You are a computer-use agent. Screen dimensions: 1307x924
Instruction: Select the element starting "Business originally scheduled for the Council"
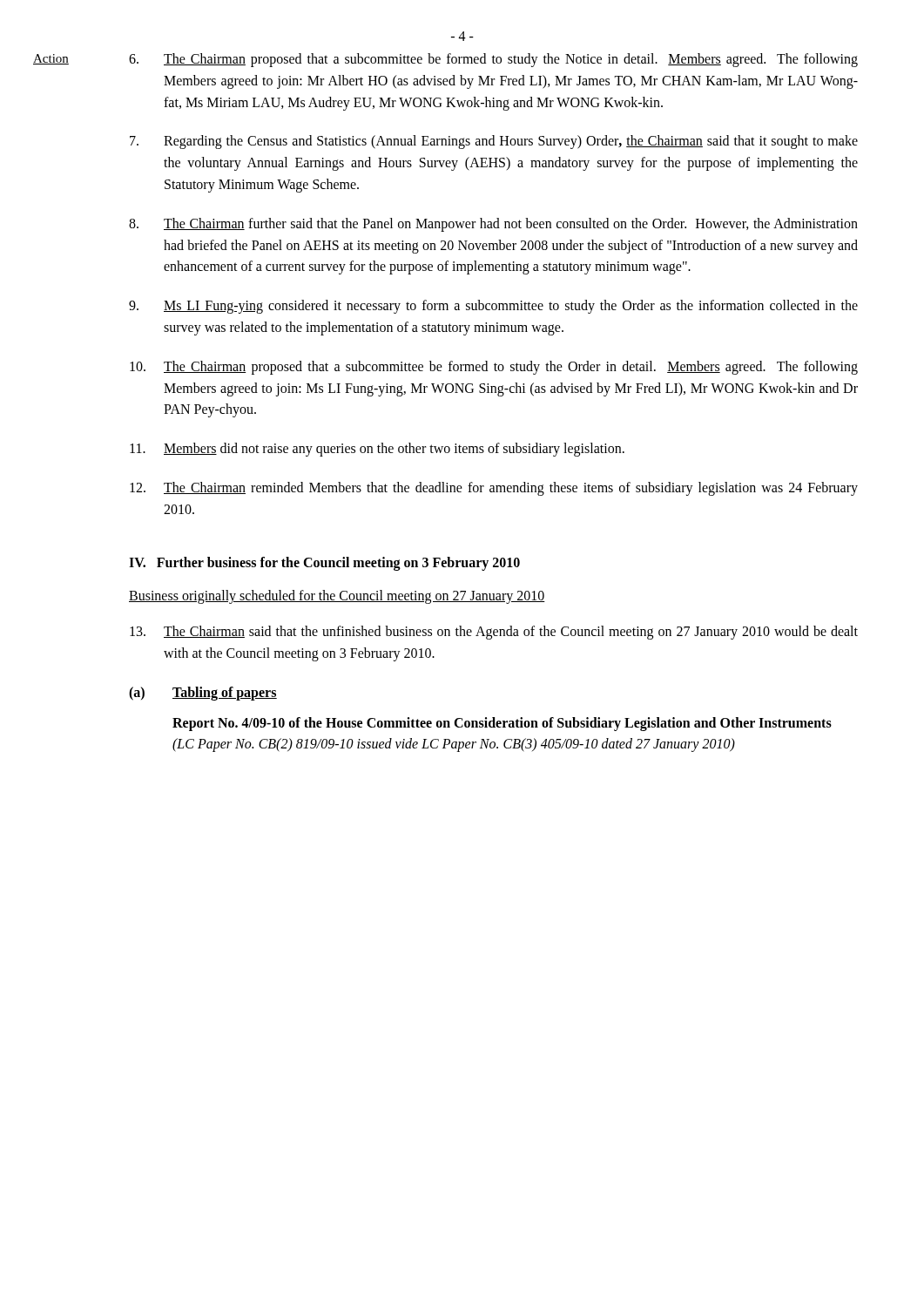[x=337, y=596]
